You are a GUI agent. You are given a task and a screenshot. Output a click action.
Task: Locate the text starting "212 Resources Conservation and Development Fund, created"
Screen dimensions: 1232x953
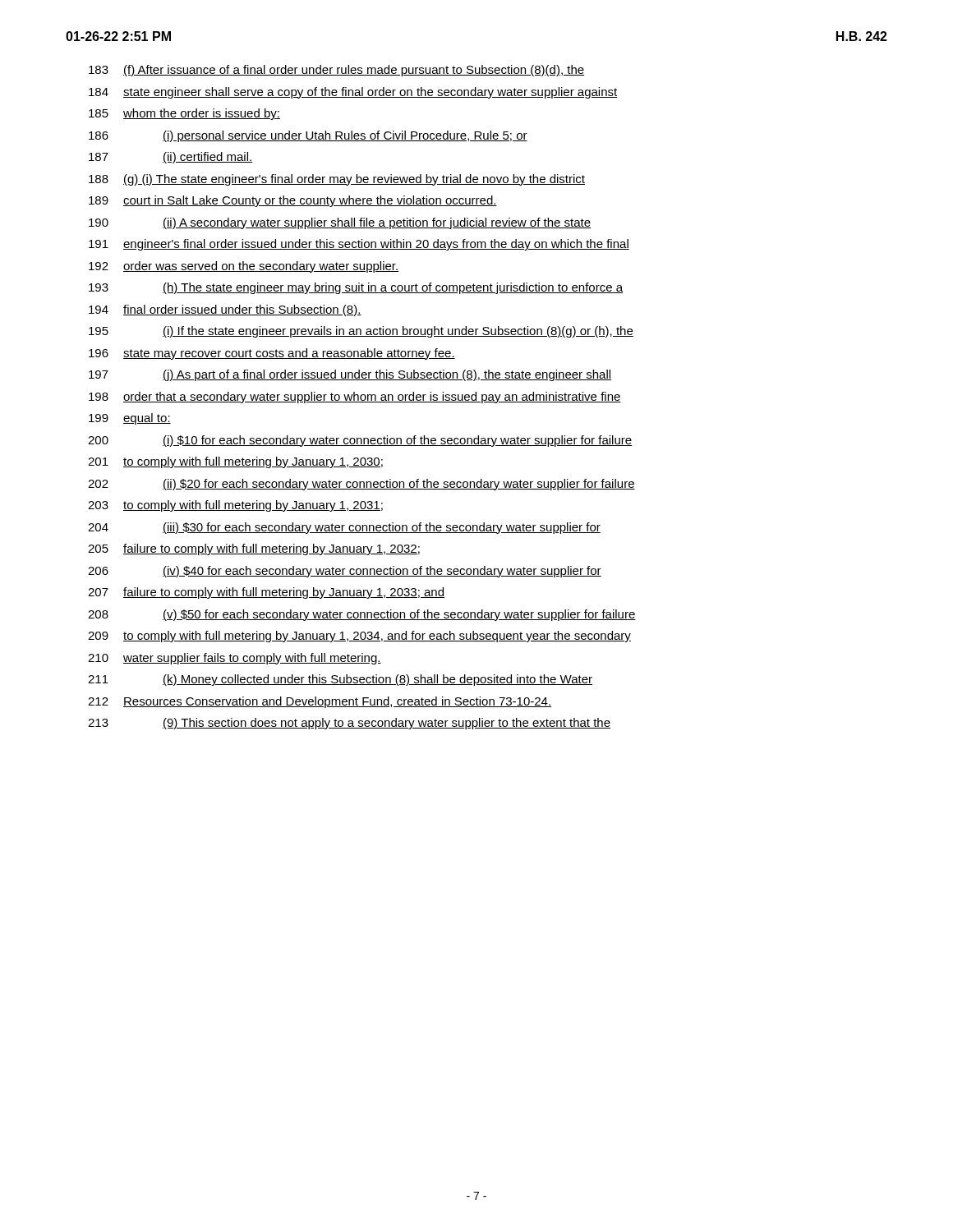(476, 701)
